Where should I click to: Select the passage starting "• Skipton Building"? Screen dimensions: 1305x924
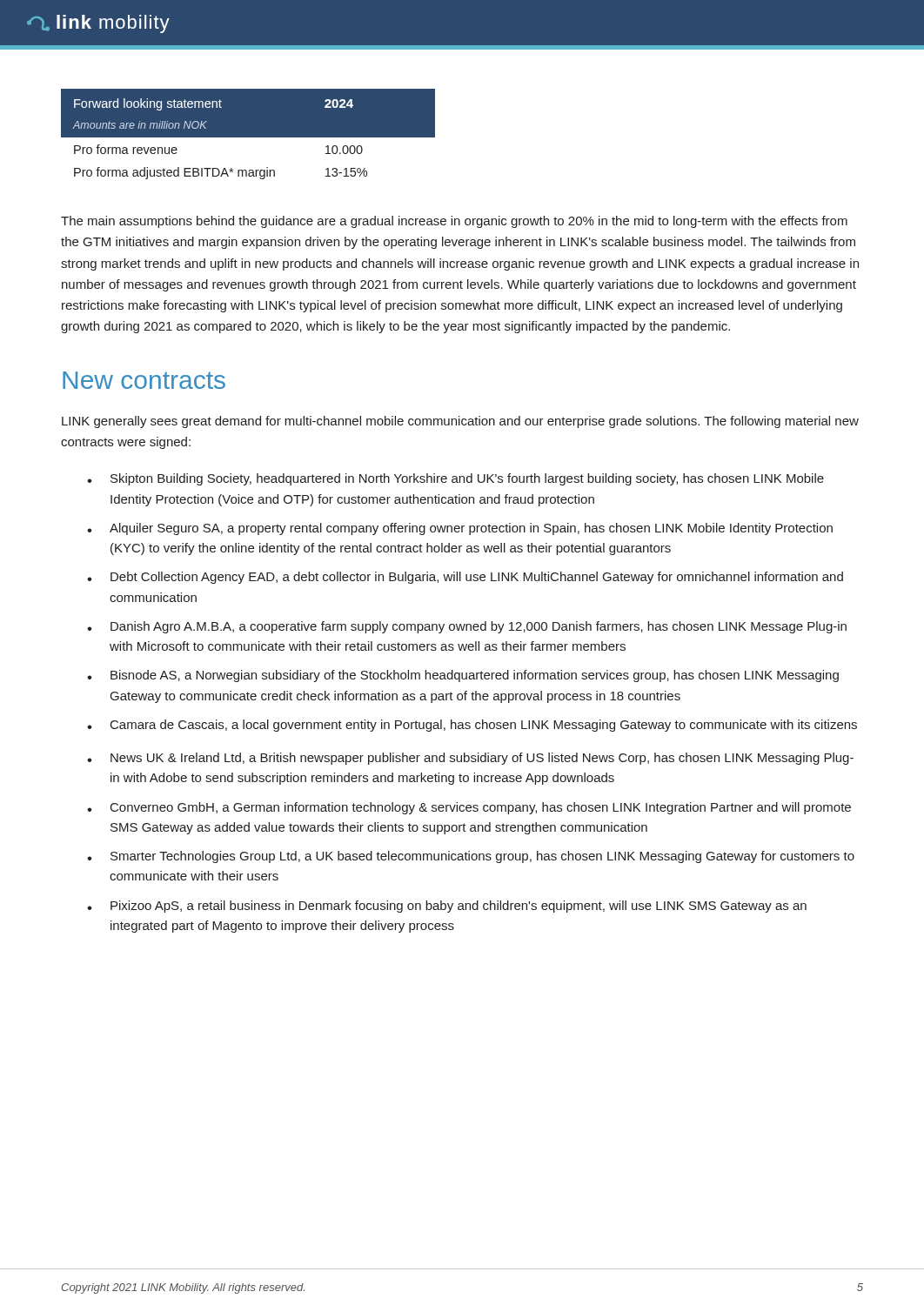pos(475,489)
